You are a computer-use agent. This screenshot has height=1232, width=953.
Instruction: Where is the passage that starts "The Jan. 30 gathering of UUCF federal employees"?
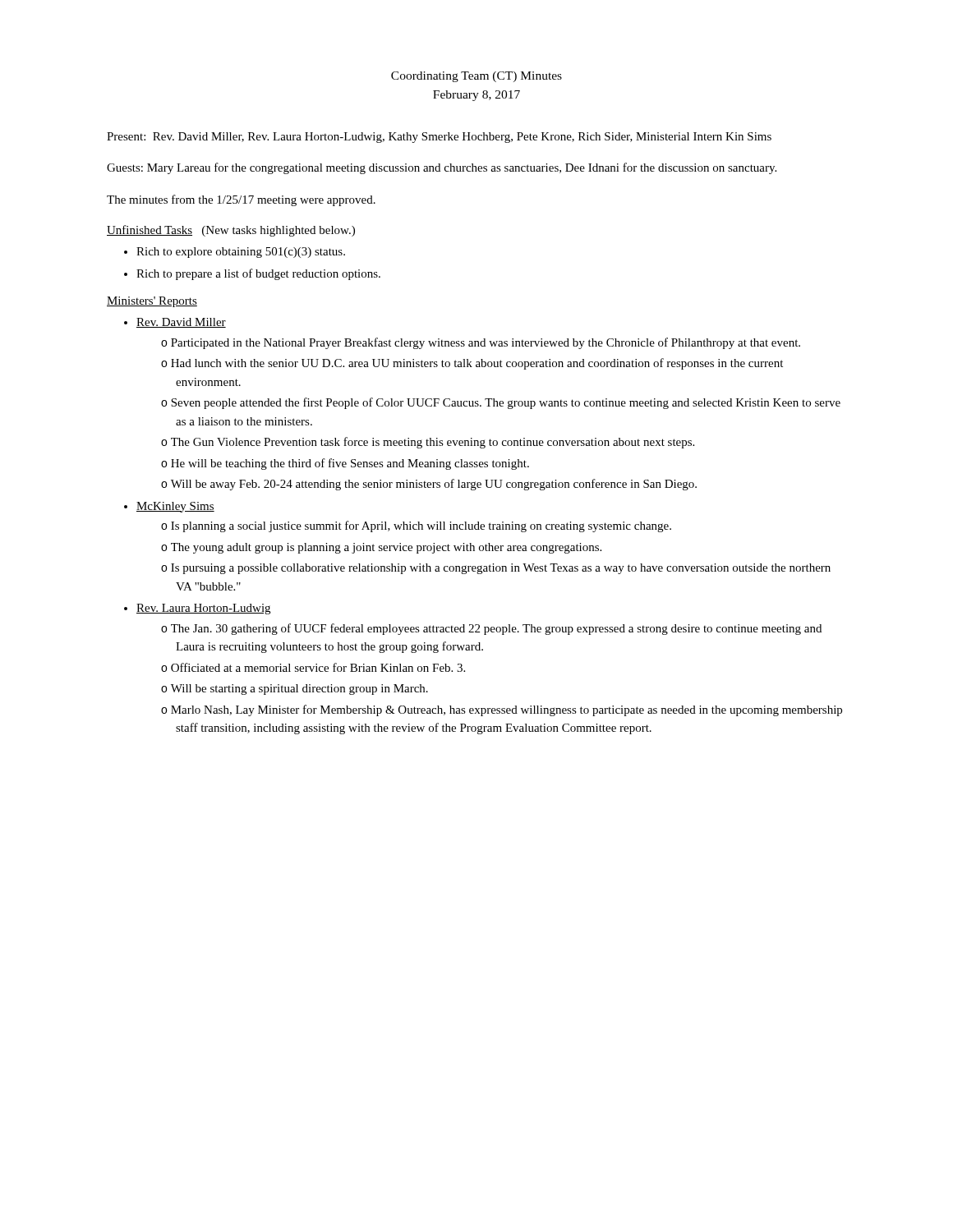496,637
